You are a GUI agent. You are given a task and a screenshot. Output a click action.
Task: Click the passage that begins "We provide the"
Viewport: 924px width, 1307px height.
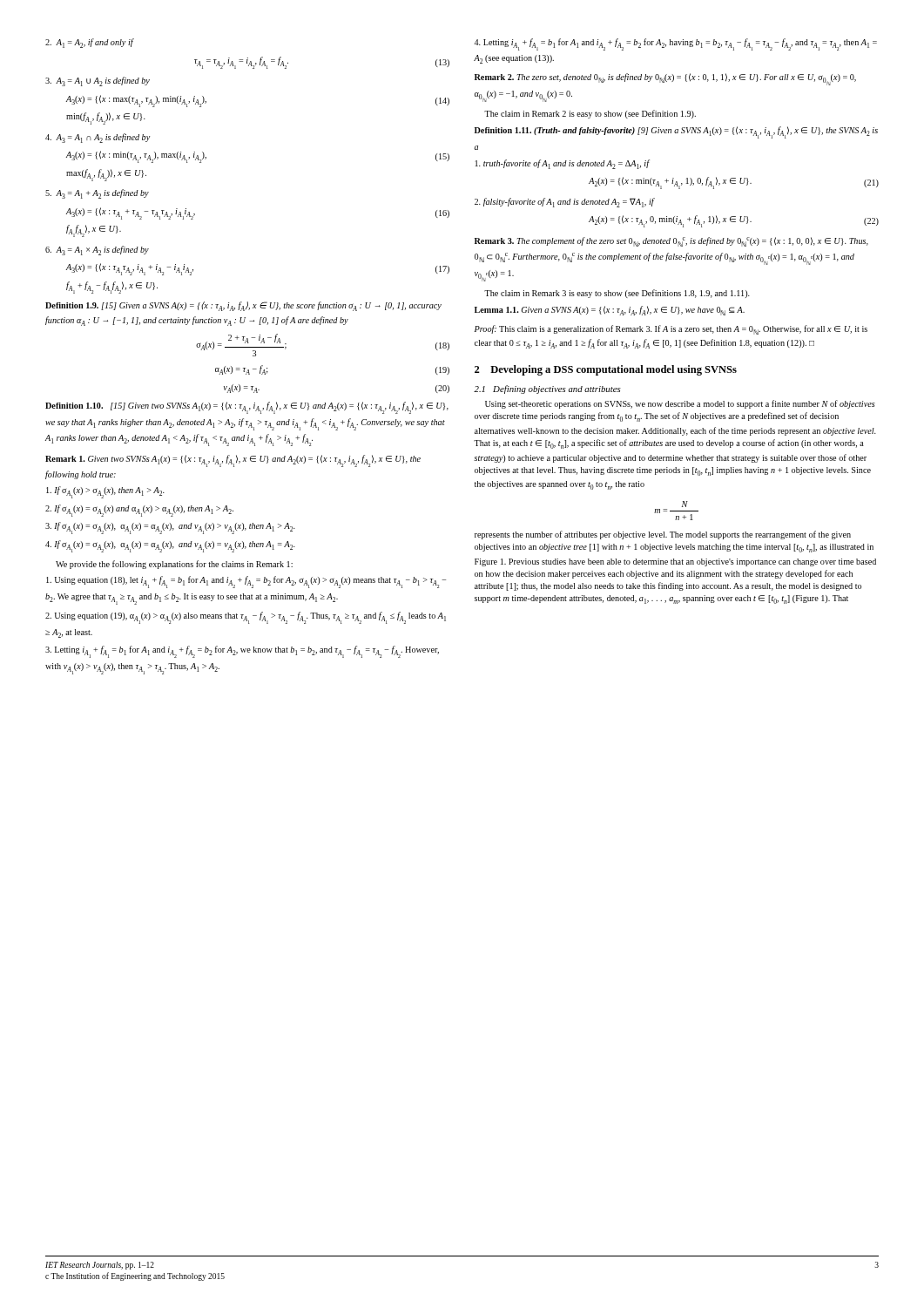pyautogui.click(x=248, y=565)
